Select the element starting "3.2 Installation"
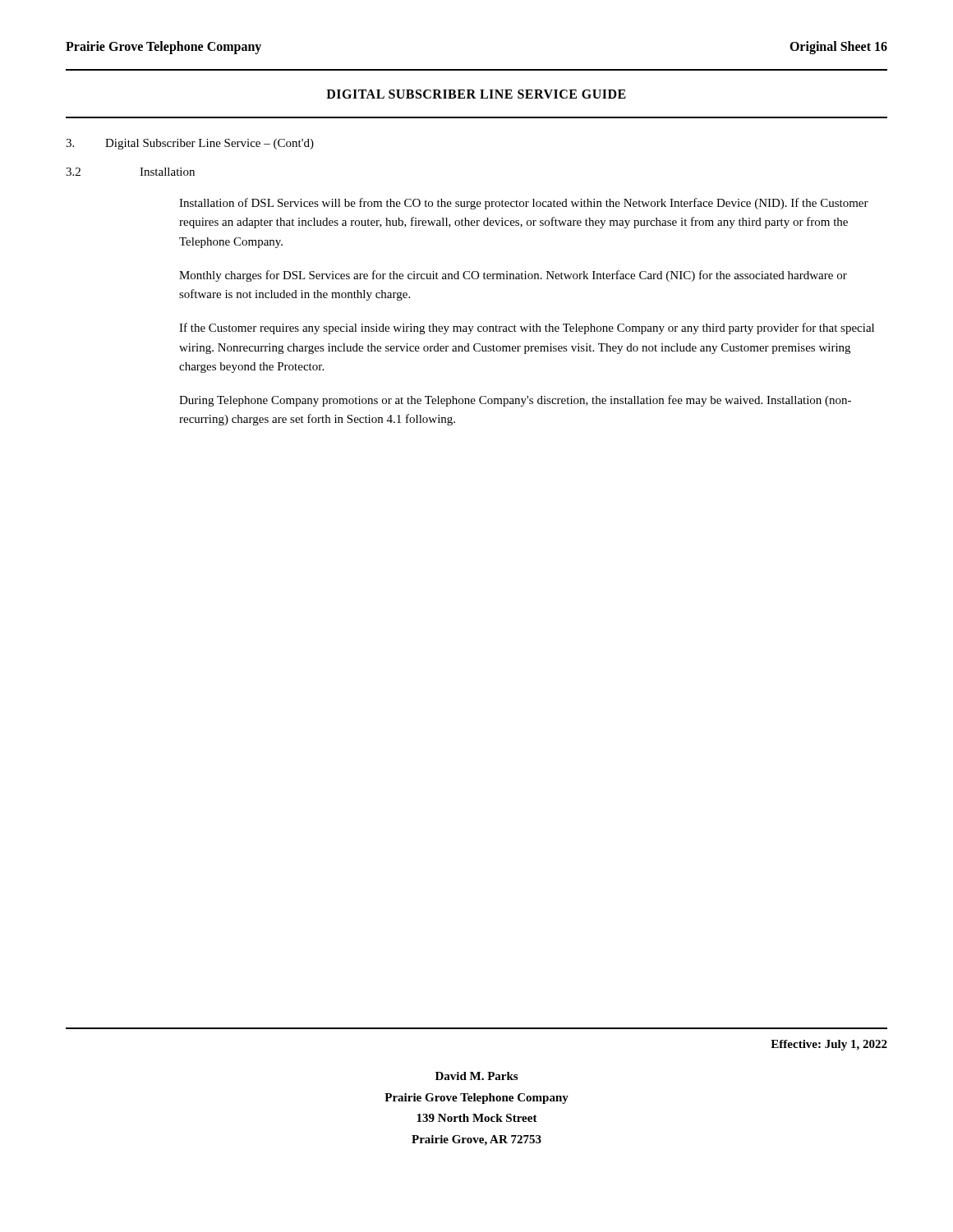This screenshot has width=953, height=1232. (130, 172)
